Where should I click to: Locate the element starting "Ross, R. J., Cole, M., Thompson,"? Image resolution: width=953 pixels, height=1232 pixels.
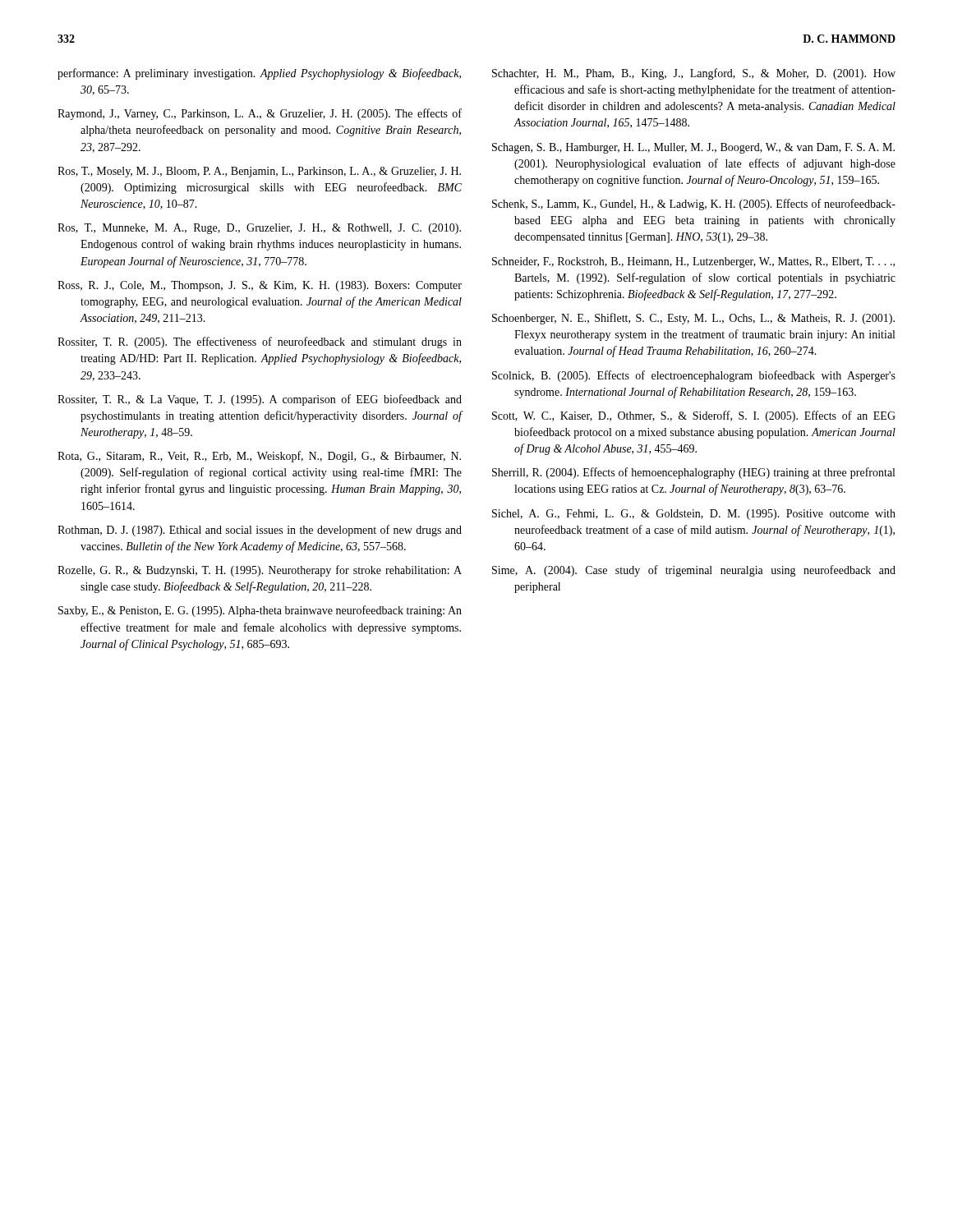coord(260,302)
